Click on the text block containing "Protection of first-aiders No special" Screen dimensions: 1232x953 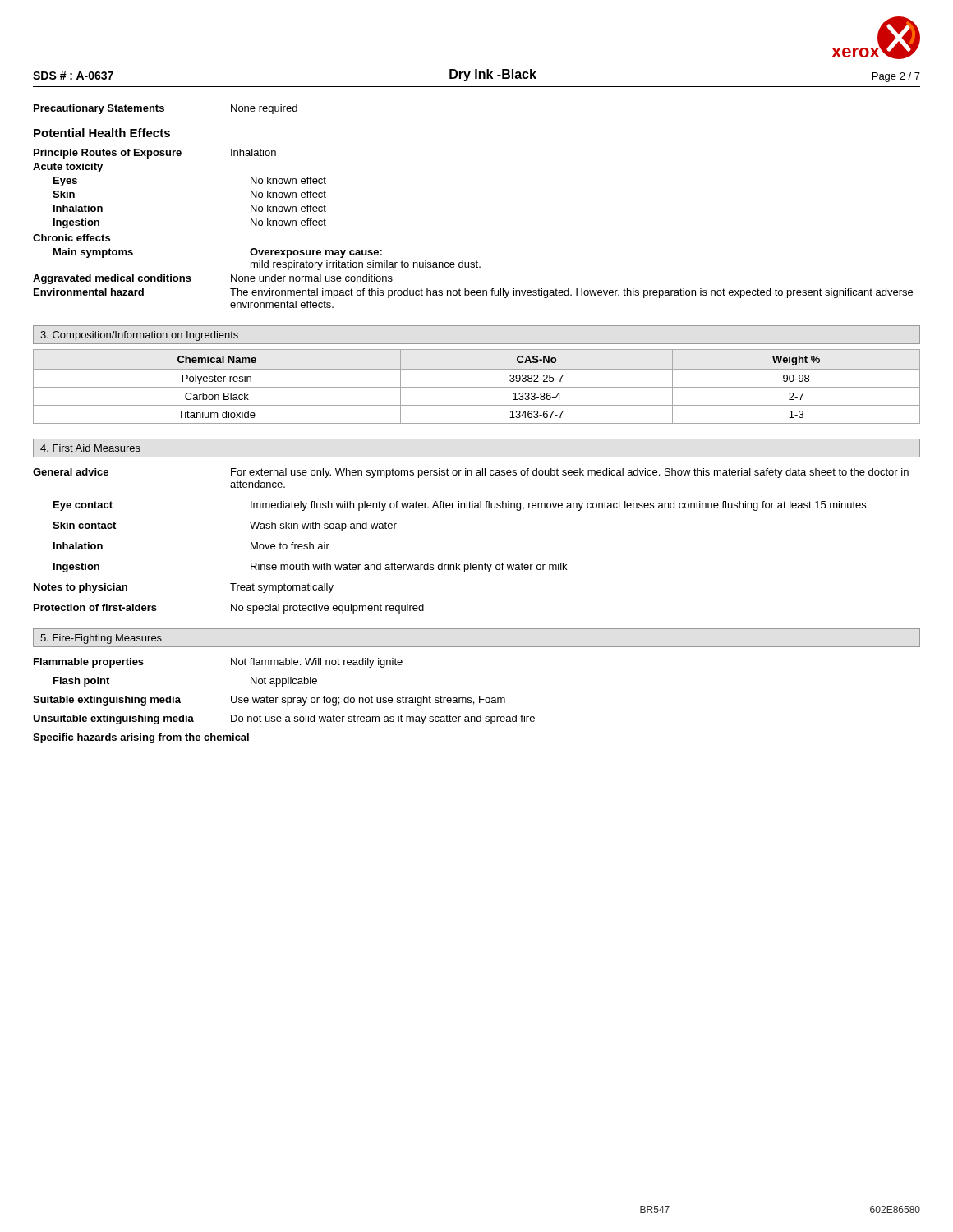[229, 609]
